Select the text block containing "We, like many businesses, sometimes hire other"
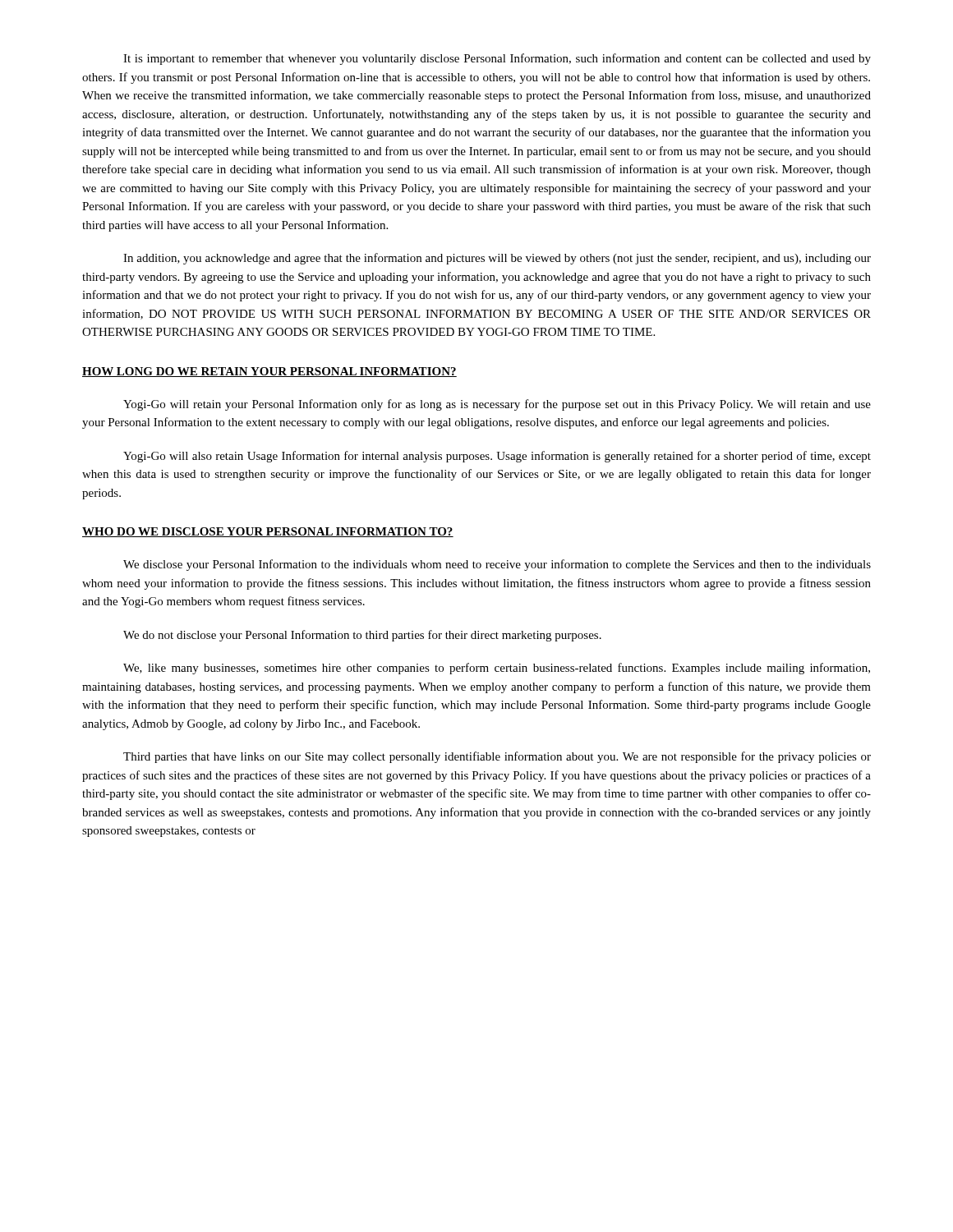 point(476,696)
